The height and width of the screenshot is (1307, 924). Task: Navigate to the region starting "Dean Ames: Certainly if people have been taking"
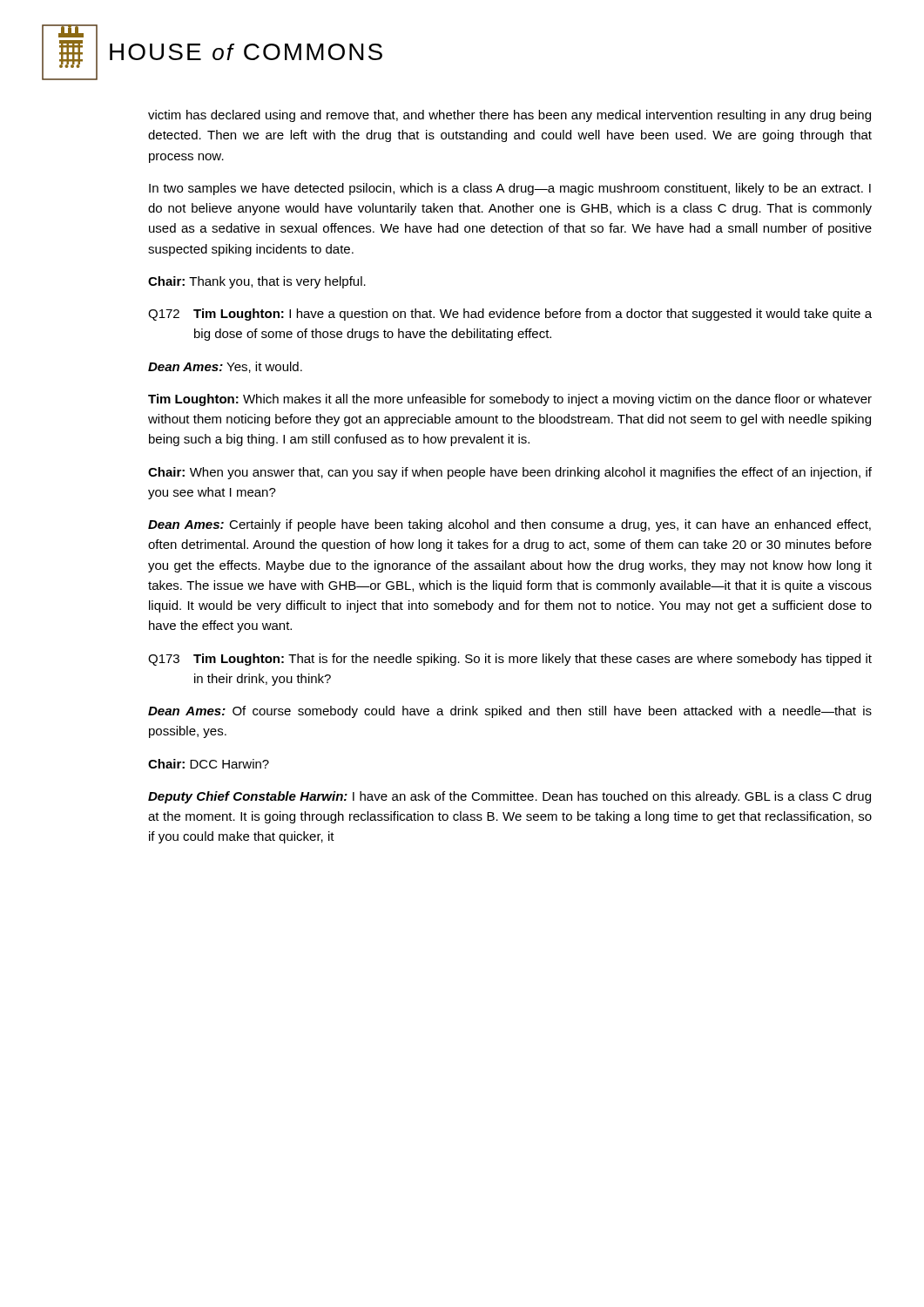pos(510,575)
